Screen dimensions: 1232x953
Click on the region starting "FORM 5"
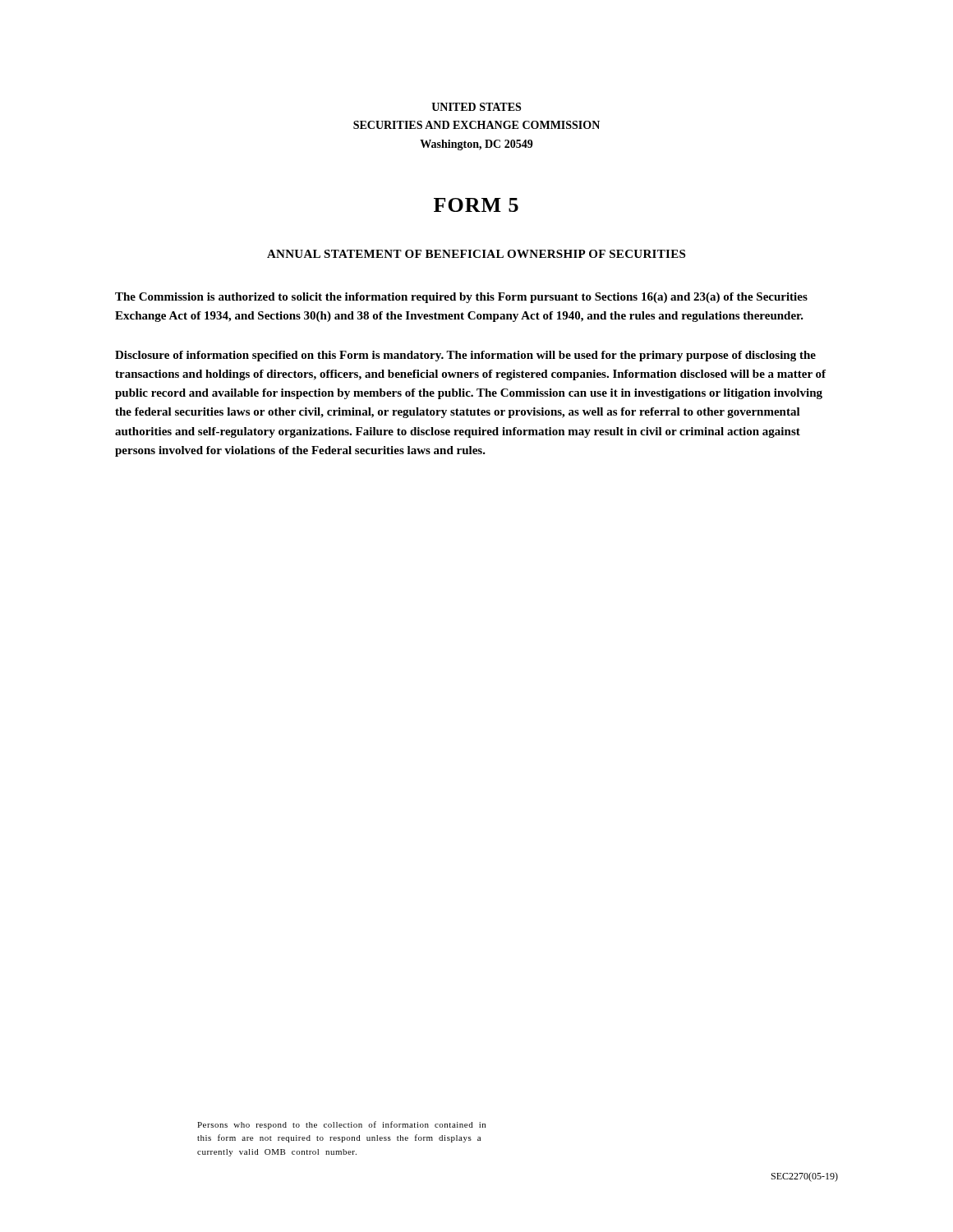(x=476, y=205)
